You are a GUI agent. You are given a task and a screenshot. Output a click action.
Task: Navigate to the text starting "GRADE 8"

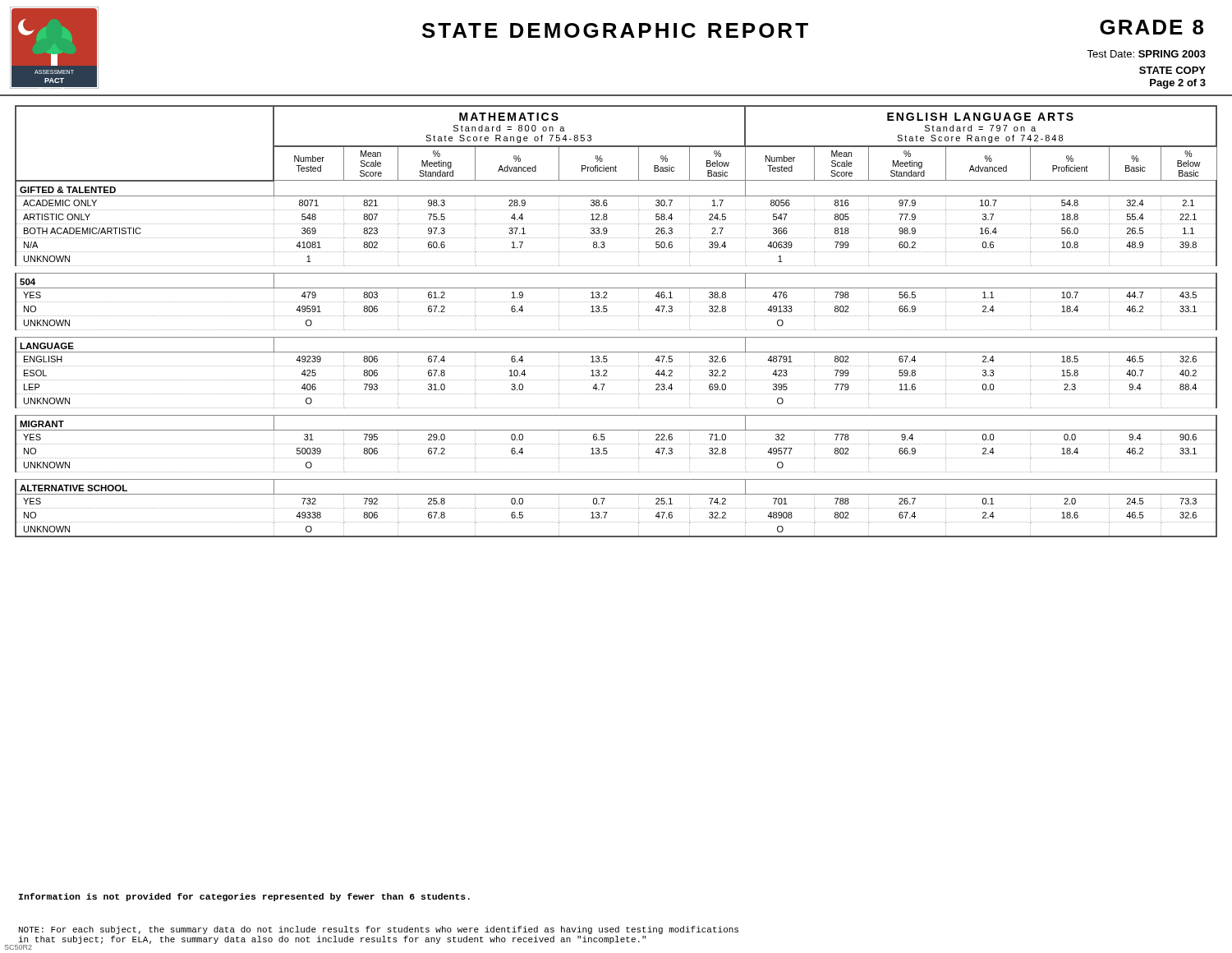click(x=1153, y=27)
